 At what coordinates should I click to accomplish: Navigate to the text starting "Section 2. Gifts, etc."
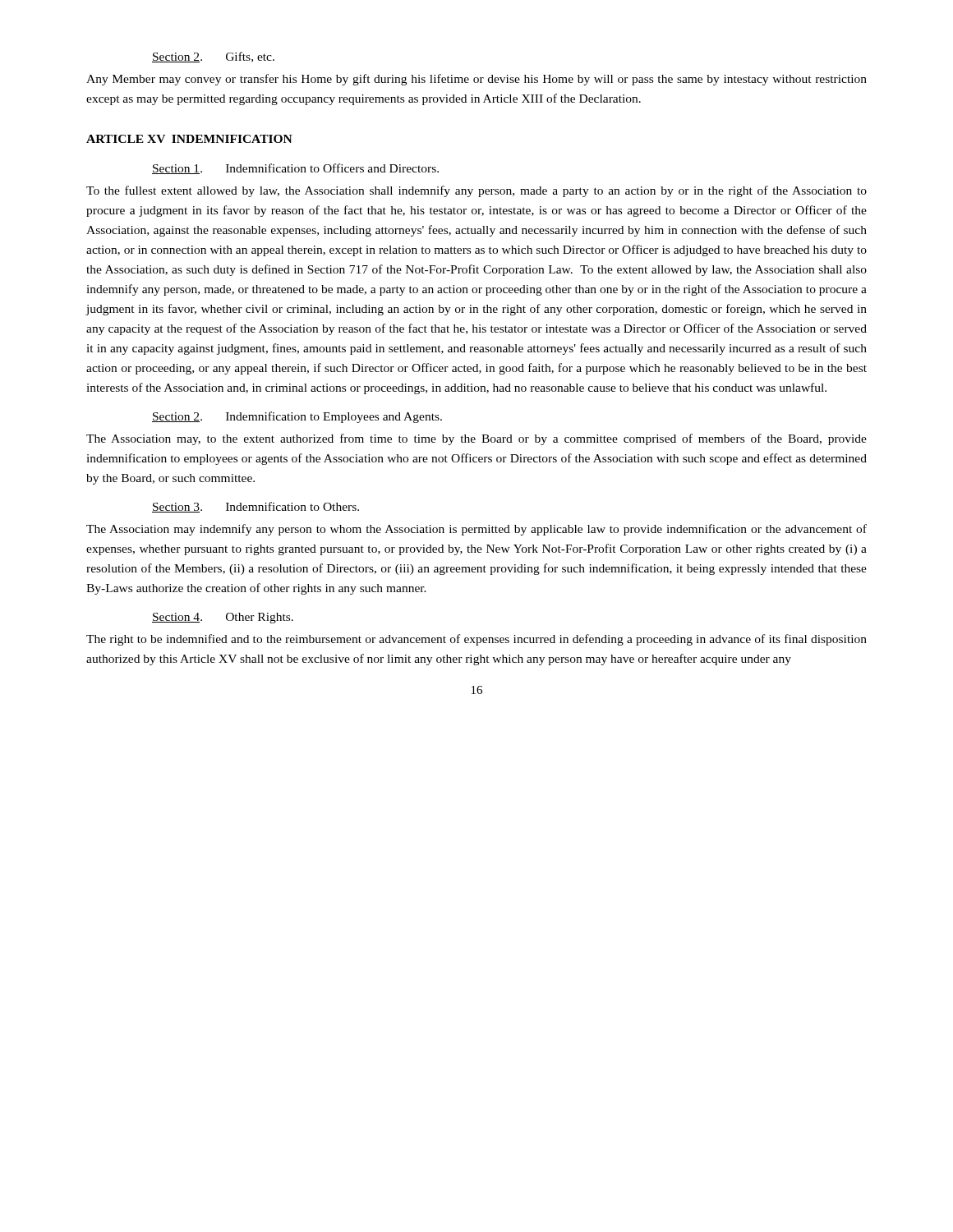coord(214,56)
